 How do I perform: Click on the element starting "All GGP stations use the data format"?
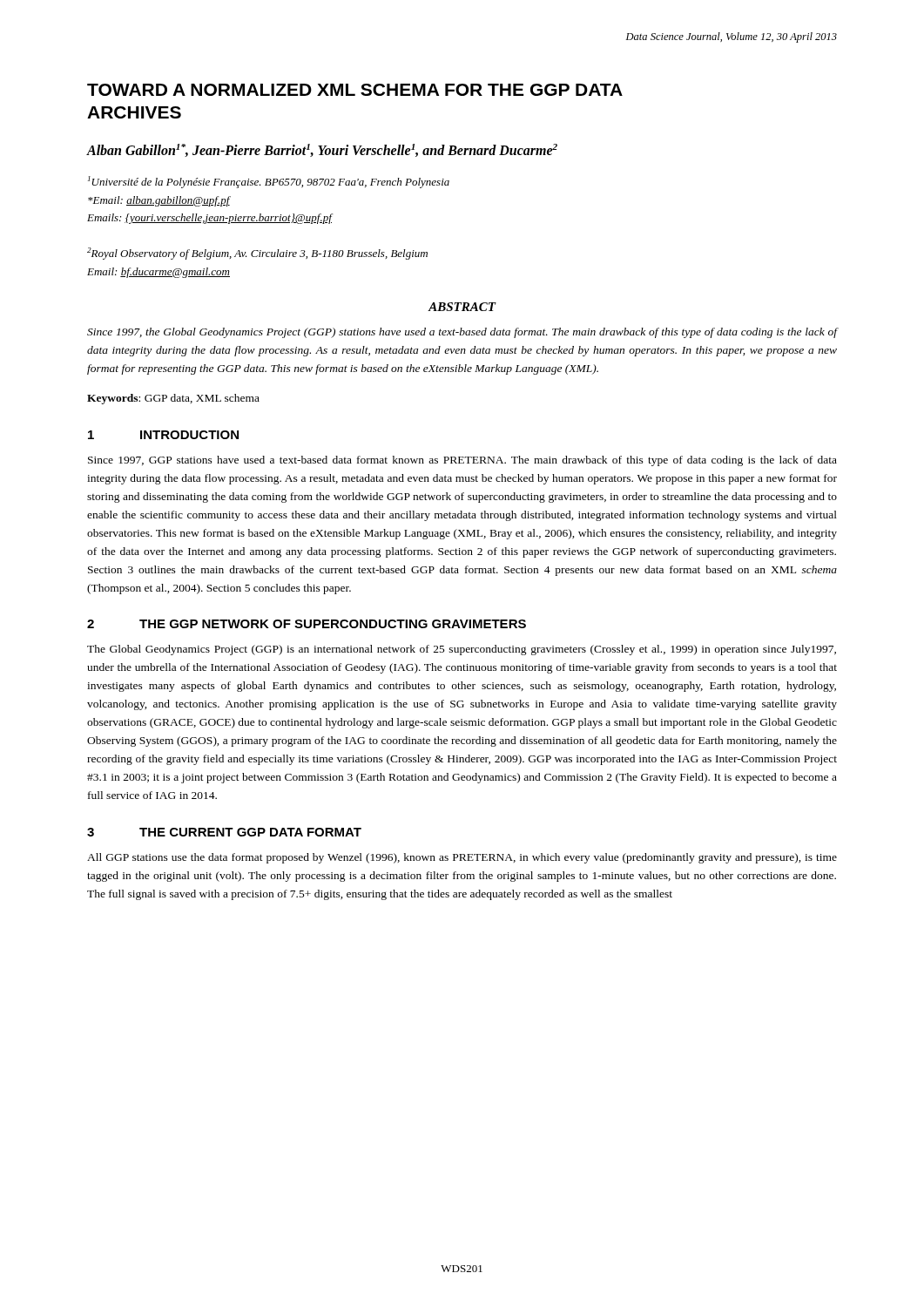click(462, 875)
